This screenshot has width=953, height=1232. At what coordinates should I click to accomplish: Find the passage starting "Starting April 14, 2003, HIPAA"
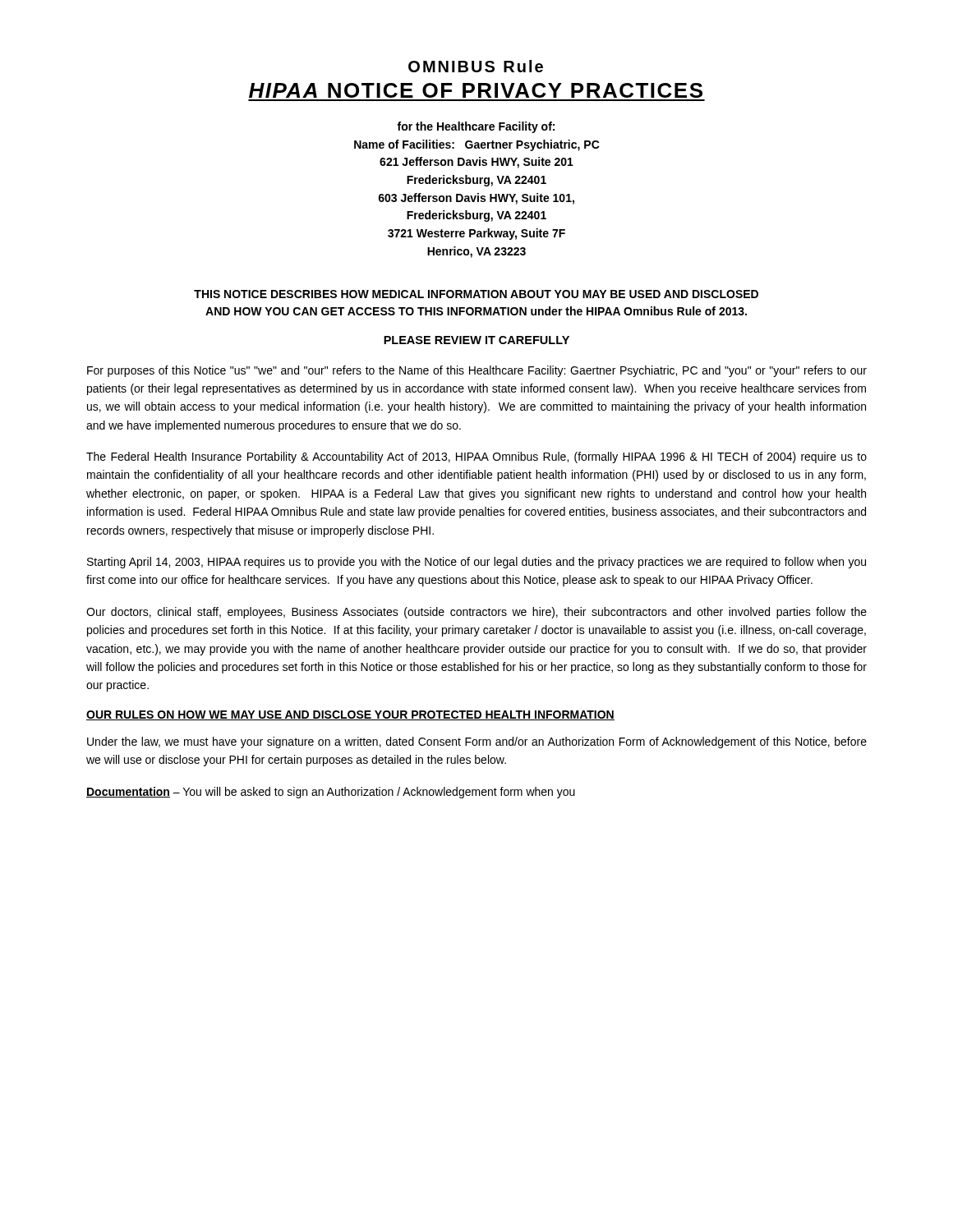pyautogui.click(x=476, y=571)
